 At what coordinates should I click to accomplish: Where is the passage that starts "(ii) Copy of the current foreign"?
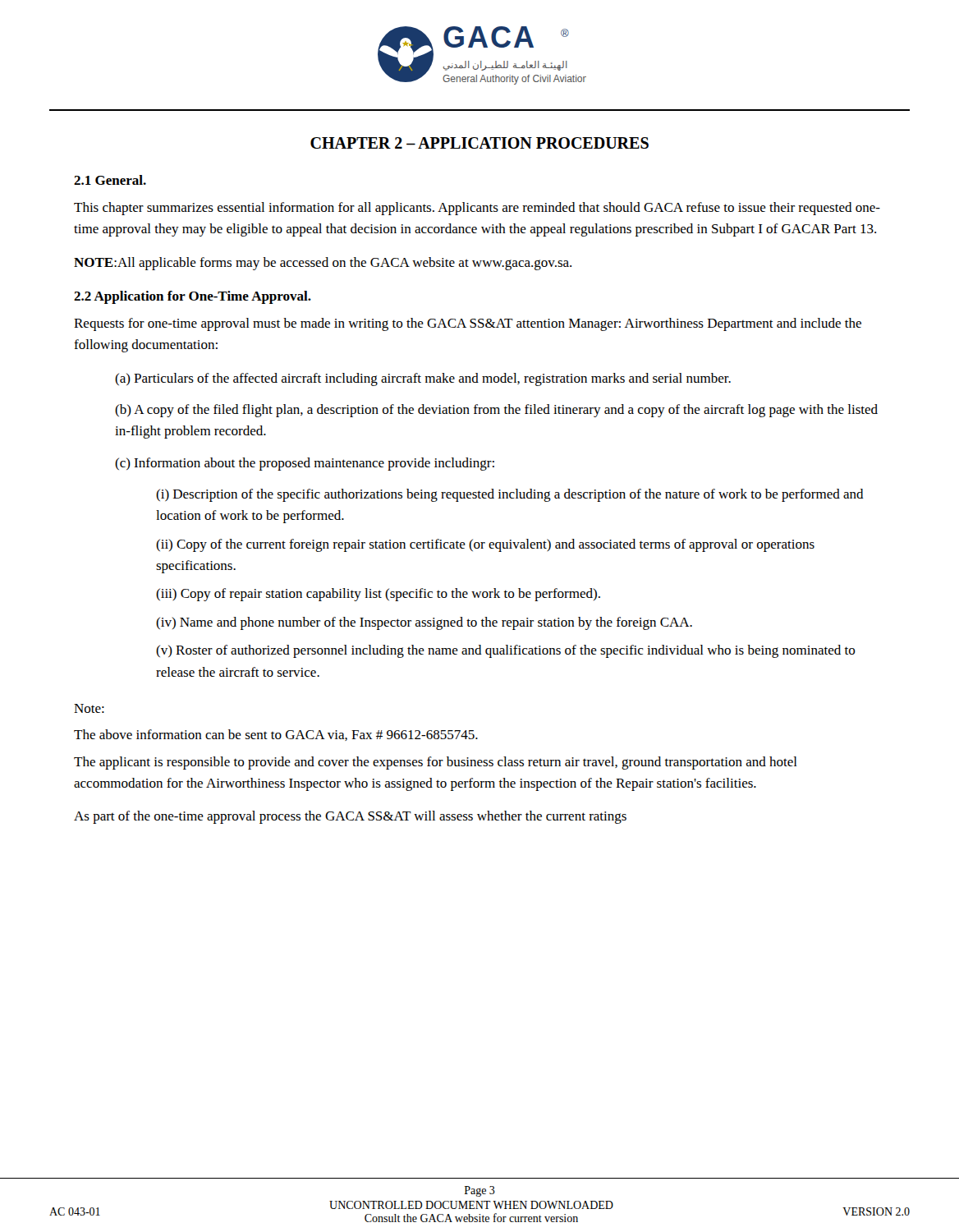click(x=485, y=555)
